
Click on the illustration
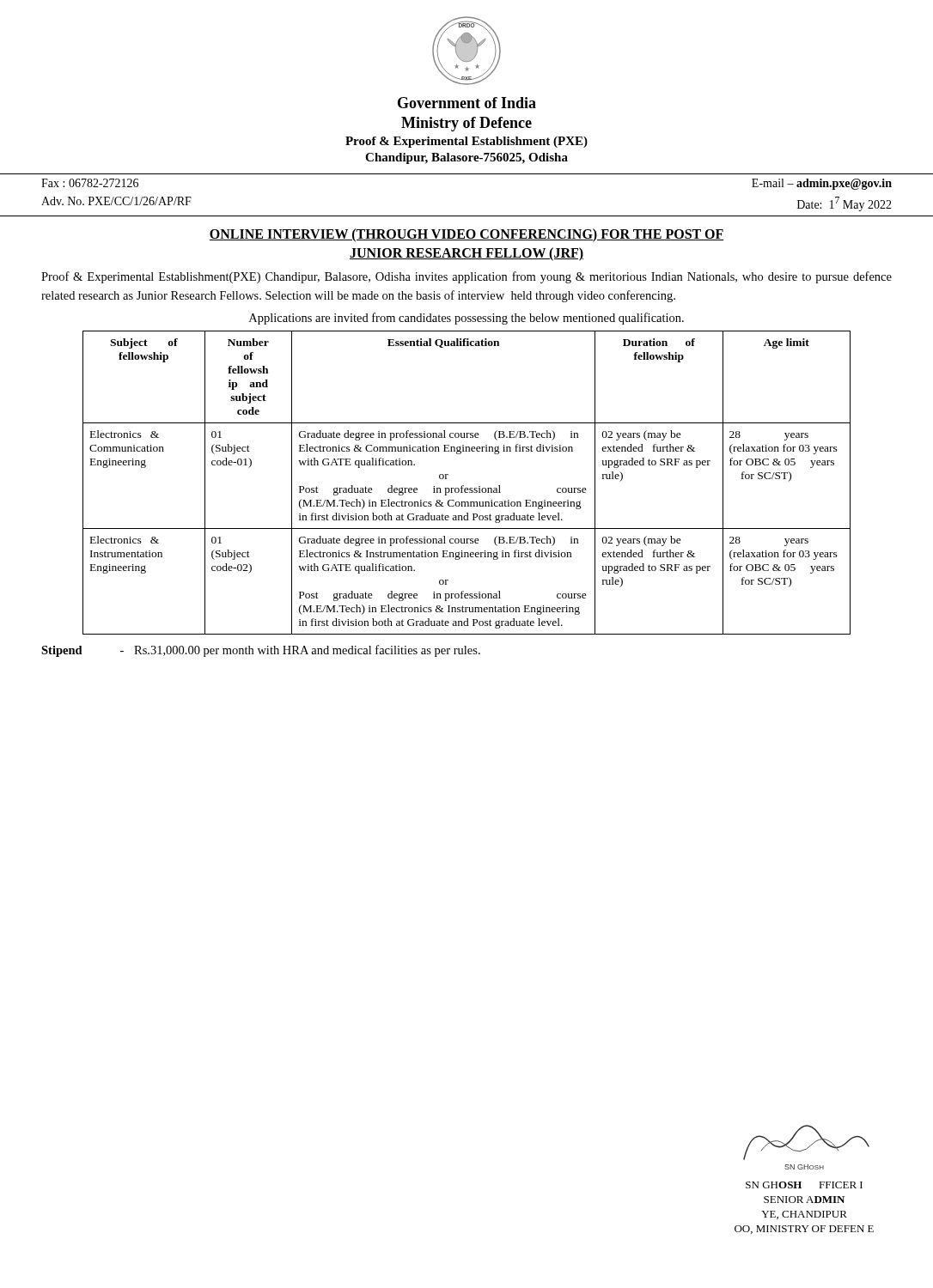point(804,1172)
